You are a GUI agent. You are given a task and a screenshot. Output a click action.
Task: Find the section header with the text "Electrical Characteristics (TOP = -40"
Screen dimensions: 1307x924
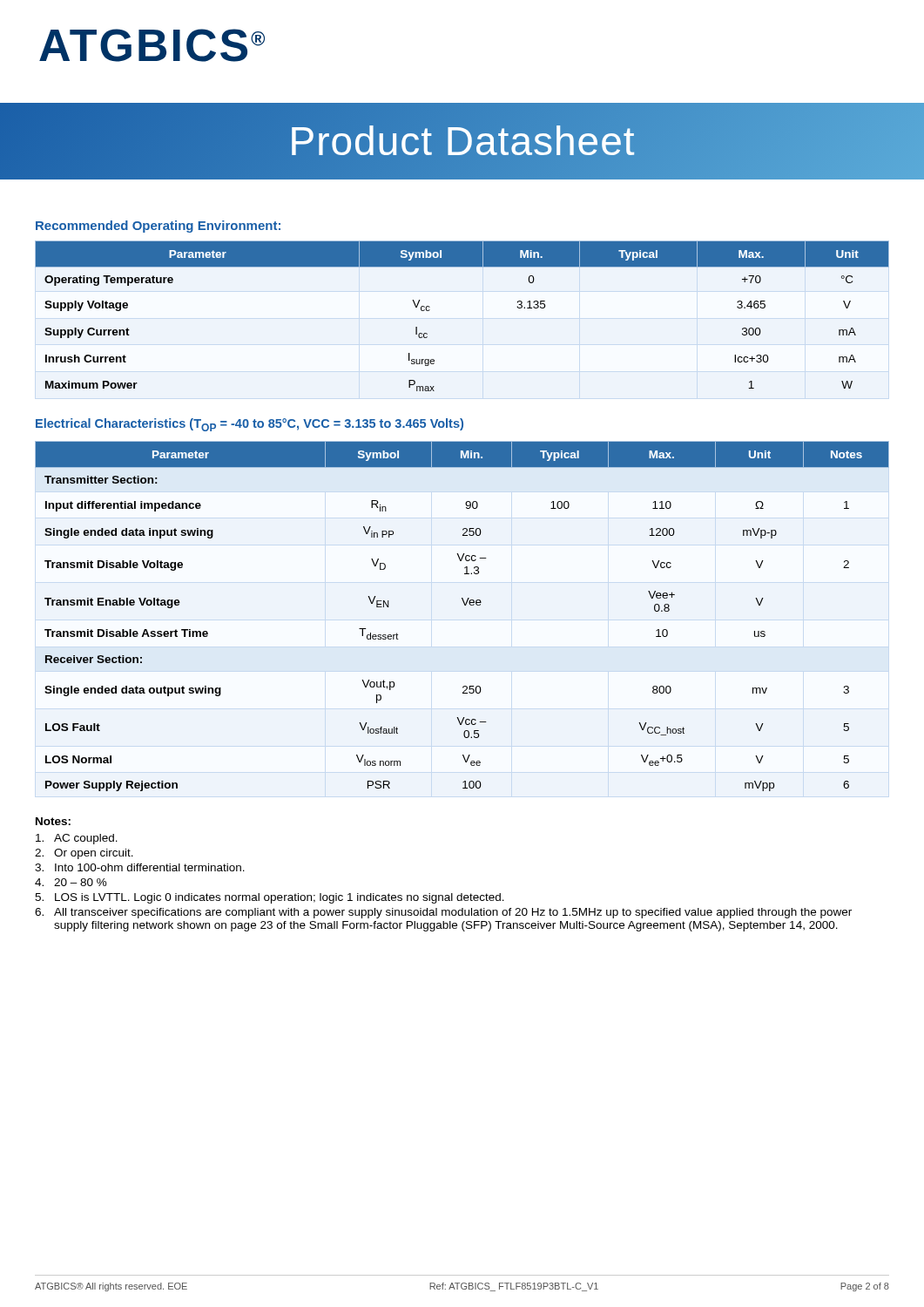click(x=249, y=425)
